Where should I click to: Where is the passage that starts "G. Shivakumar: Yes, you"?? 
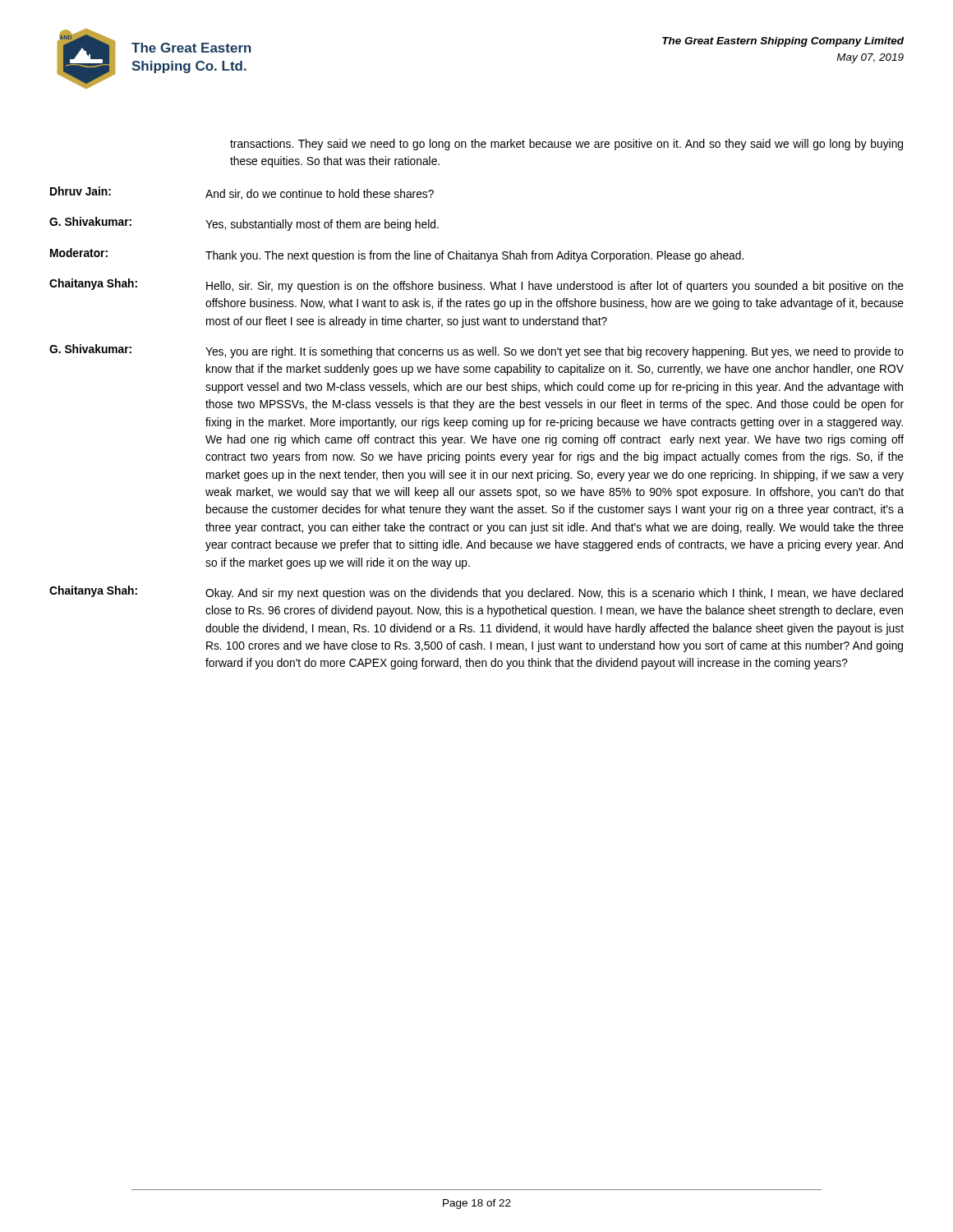(476, 457)
